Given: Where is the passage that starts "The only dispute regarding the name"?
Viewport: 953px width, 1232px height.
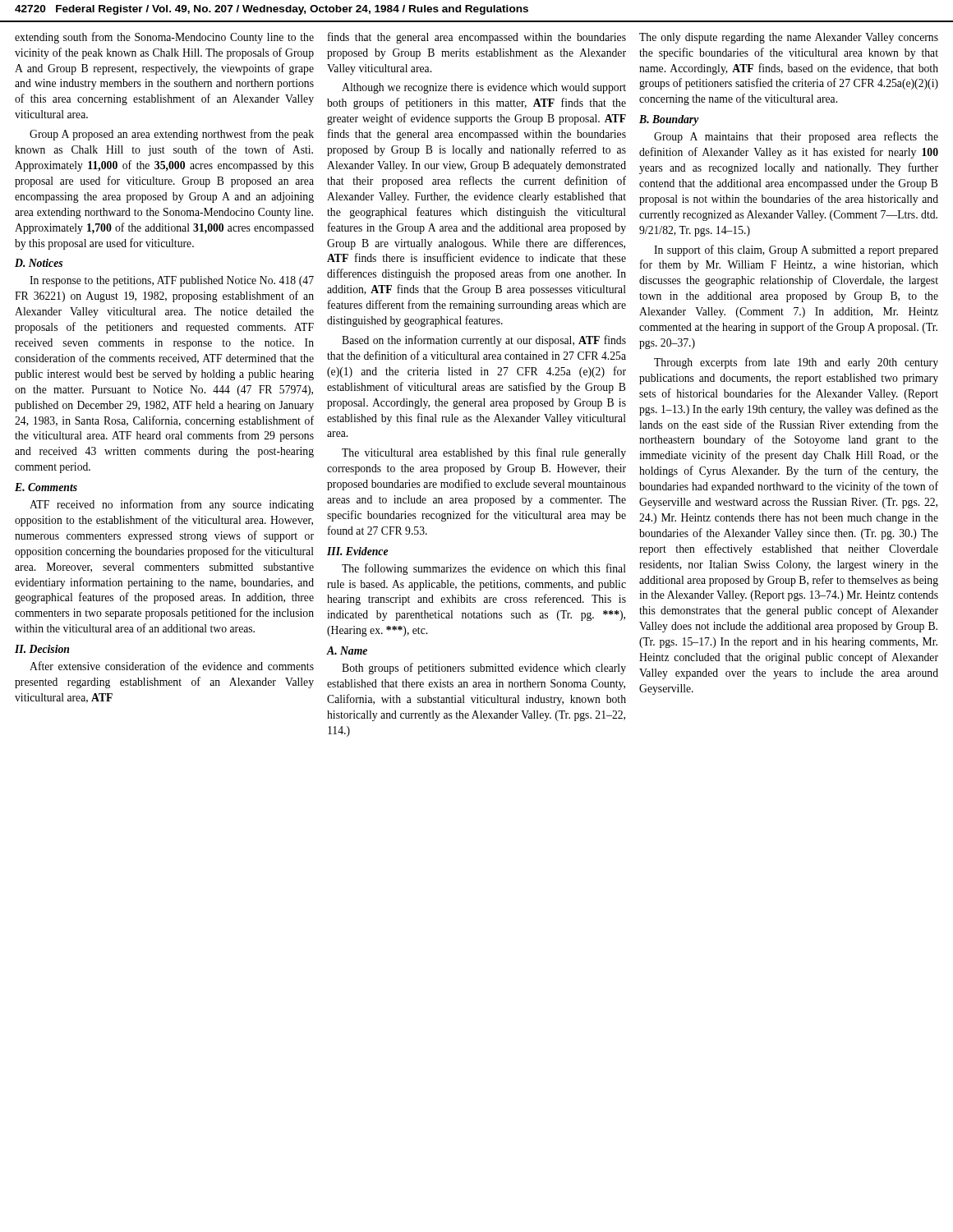Looking at the screenshot, I should click(x=789, y=69).
